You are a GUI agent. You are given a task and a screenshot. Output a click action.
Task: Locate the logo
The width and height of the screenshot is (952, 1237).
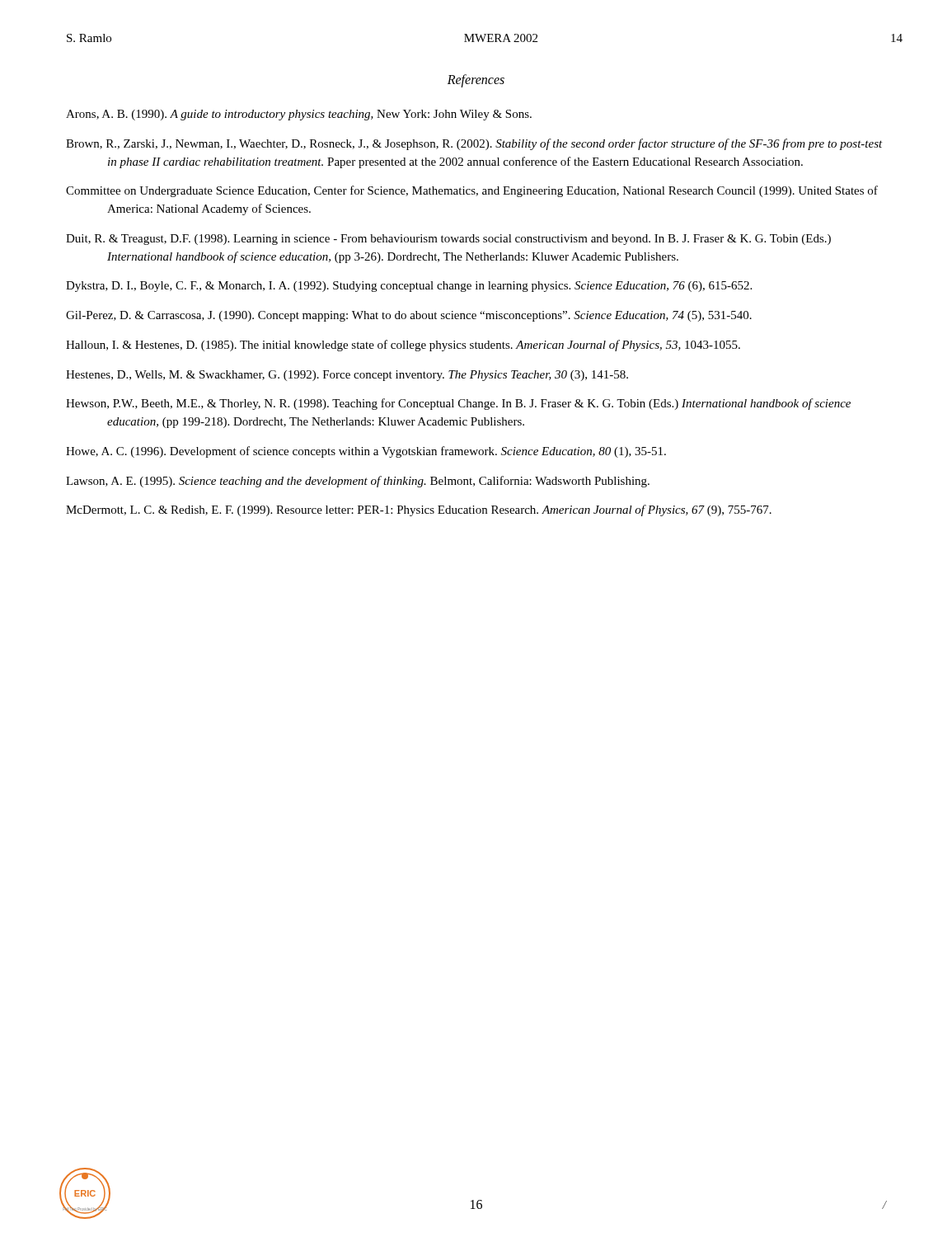point(85,1193)
